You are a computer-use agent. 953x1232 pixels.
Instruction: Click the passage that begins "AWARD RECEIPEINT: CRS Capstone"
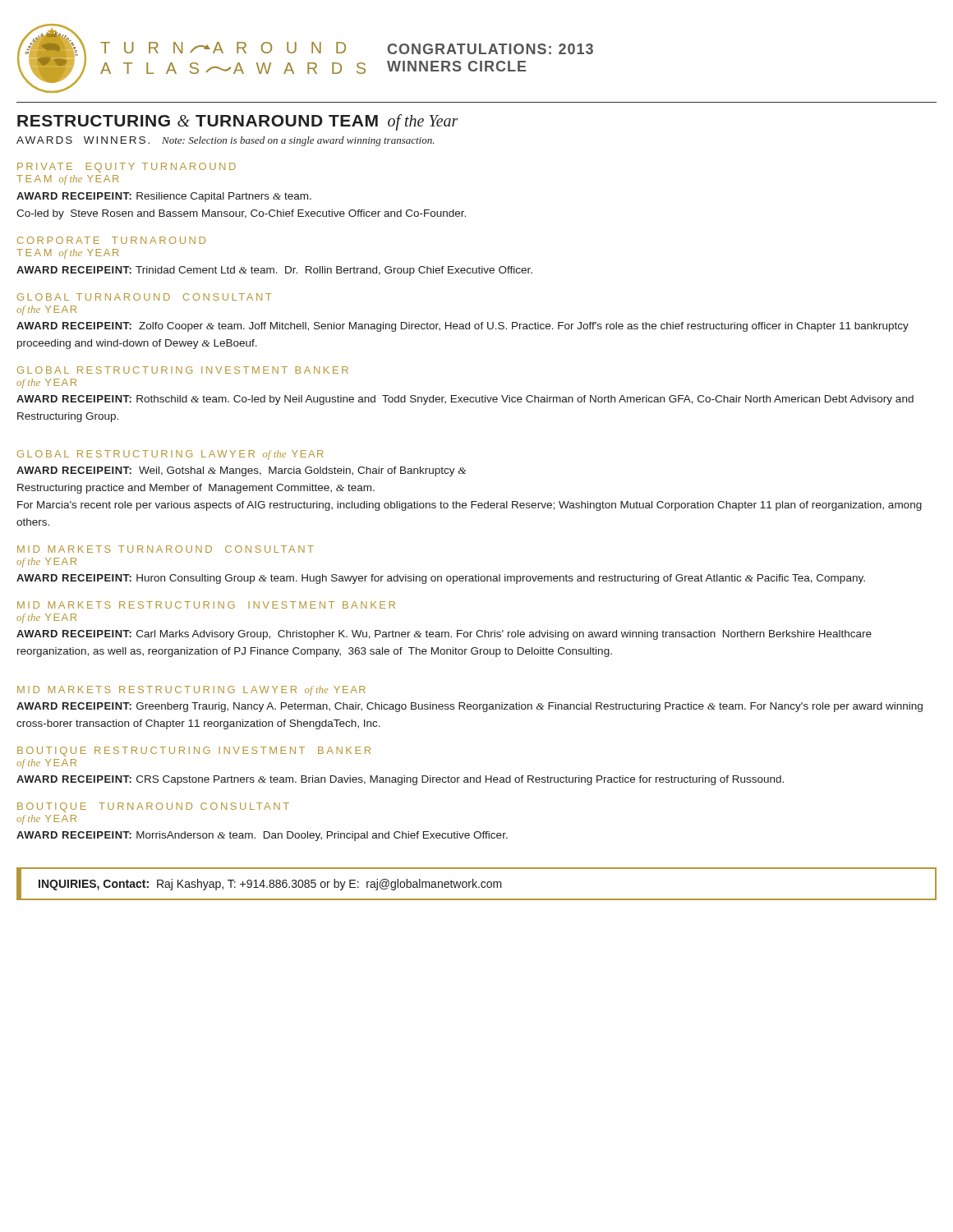coord(401,779)
